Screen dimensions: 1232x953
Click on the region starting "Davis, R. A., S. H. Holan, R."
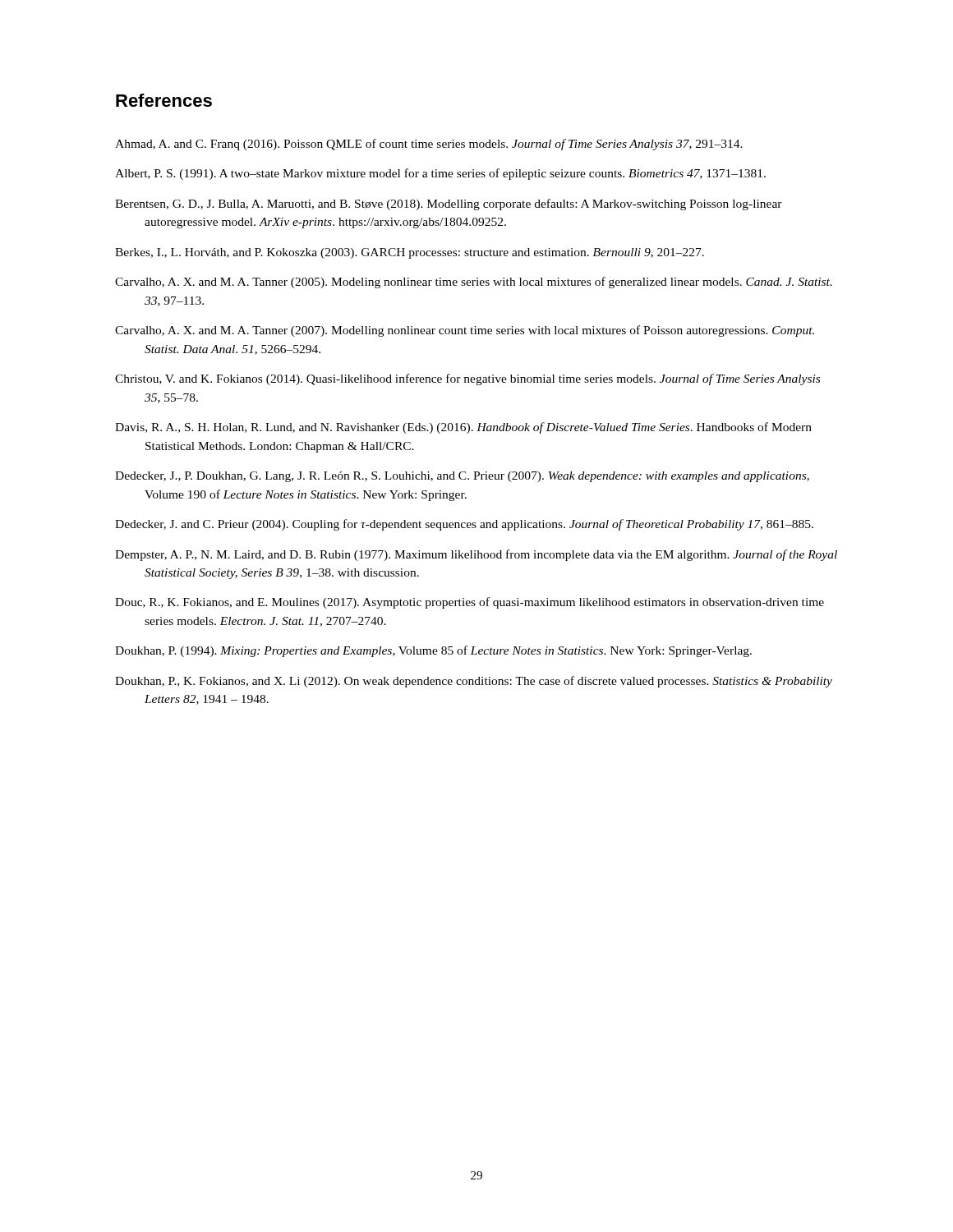[x=463, y=436]
